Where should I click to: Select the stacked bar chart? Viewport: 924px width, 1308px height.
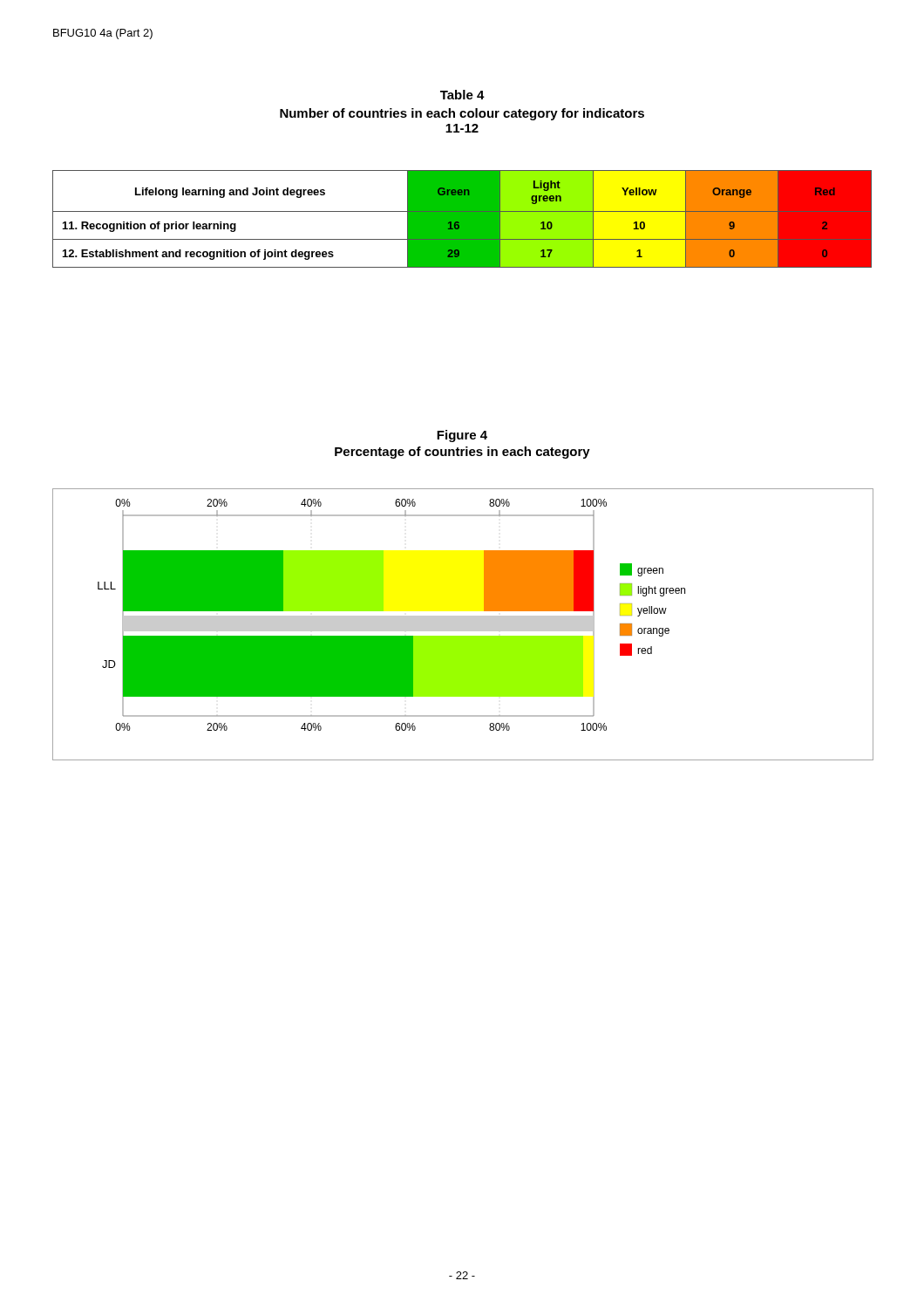[462, 626]
